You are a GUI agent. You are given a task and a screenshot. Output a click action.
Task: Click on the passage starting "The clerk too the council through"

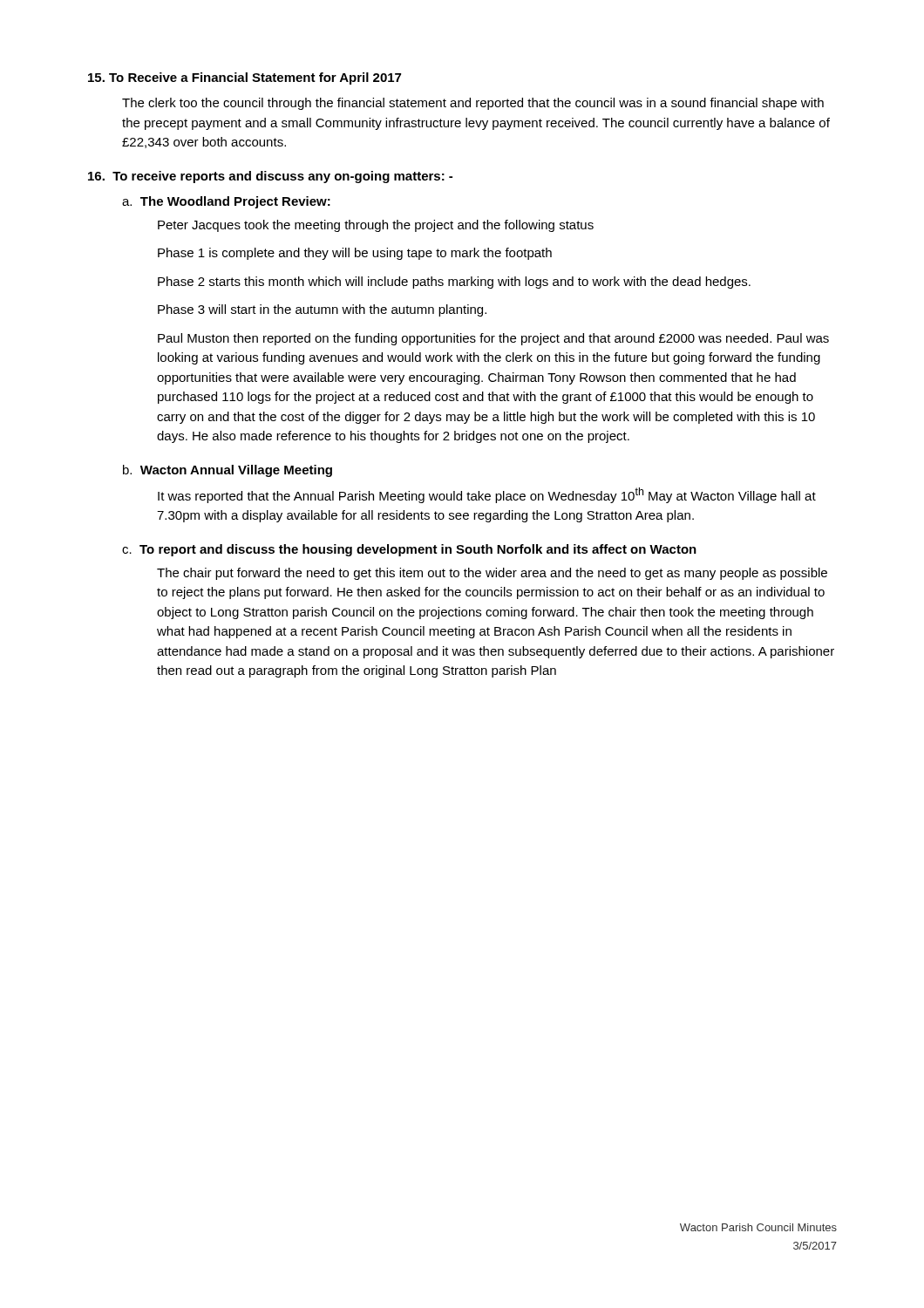pos(479,123)
